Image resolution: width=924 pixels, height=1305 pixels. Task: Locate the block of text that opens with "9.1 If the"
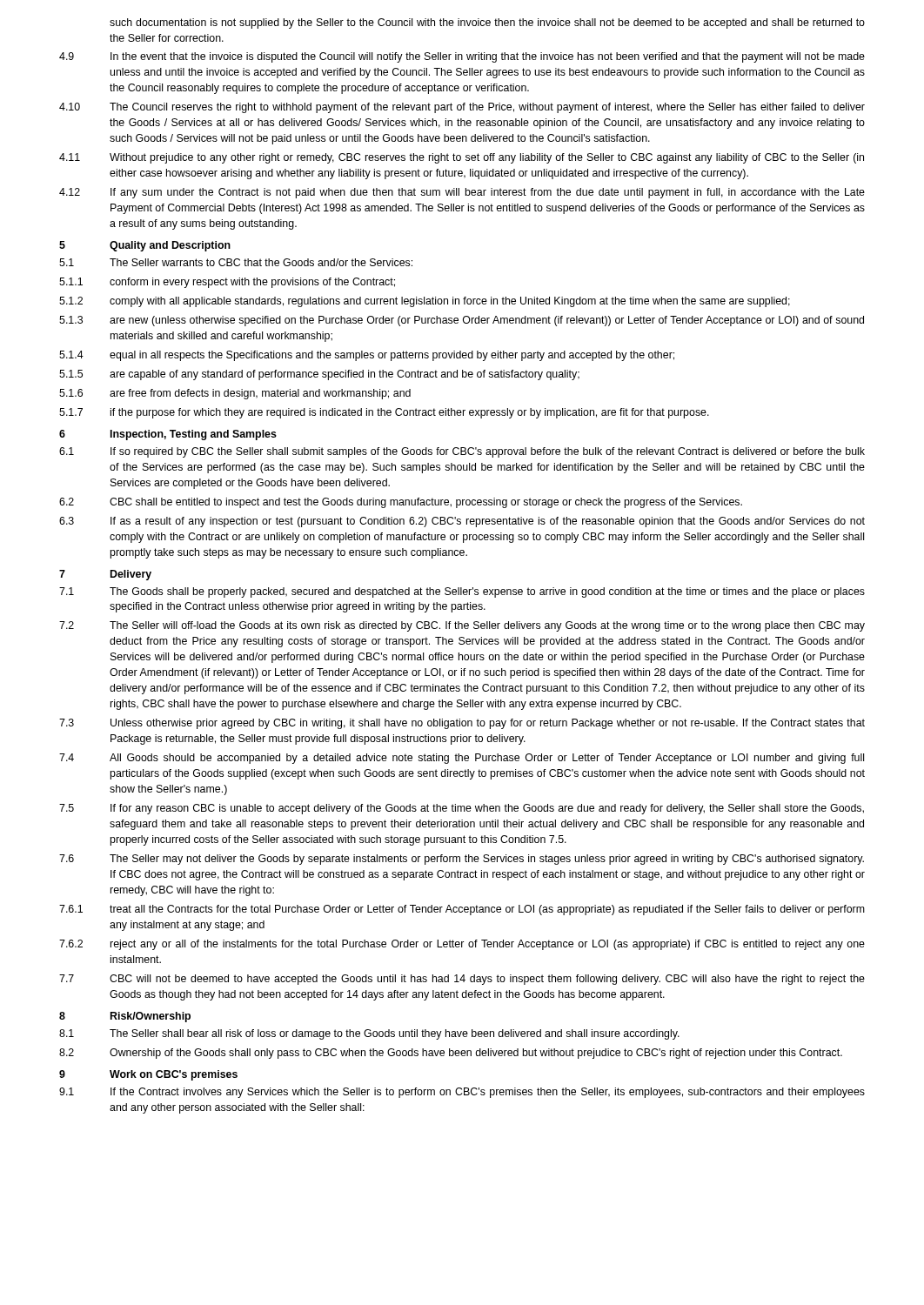[462, 1101]
